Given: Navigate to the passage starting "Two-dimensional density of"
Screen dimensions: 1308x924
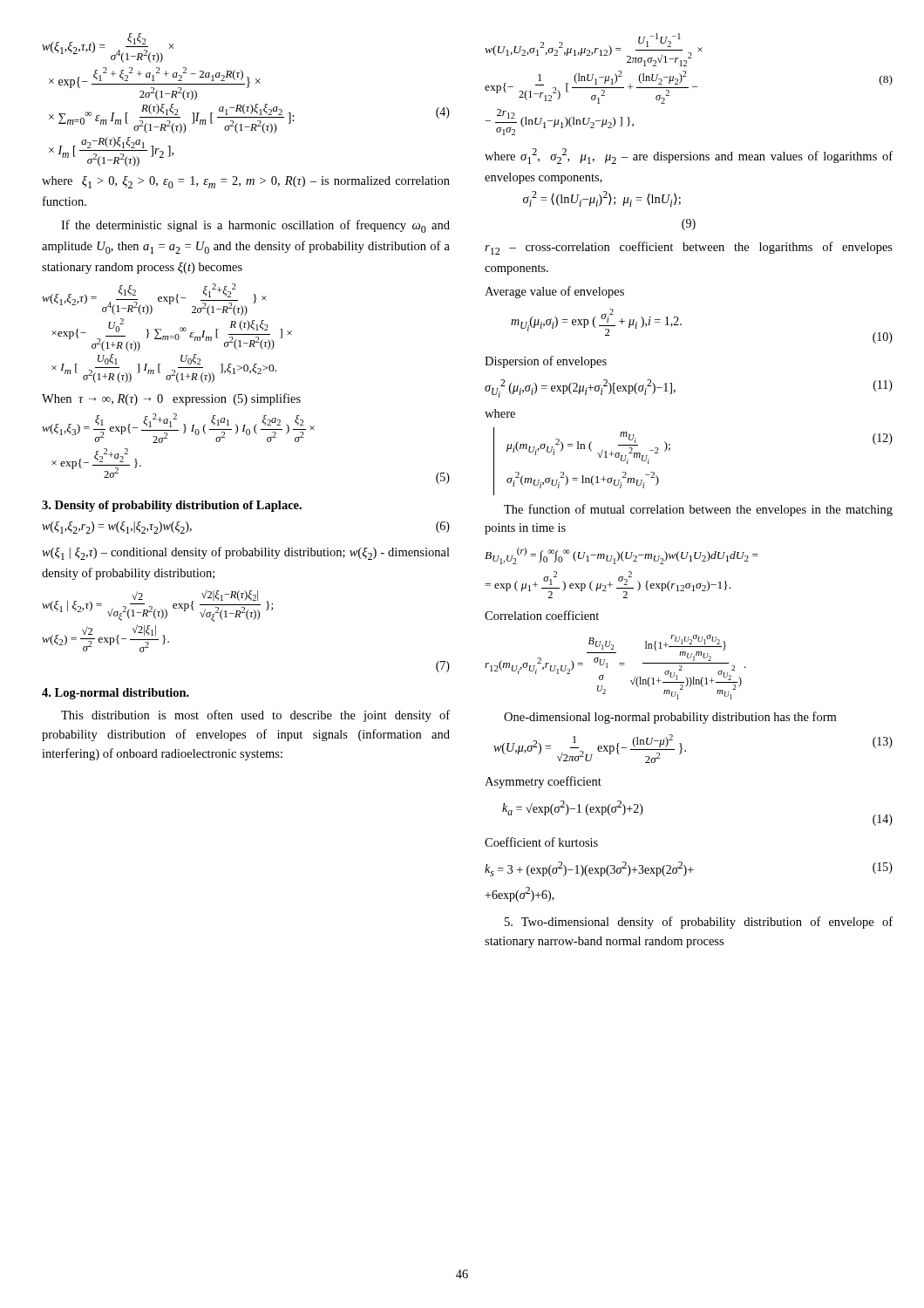Looking at the screenshot, I should tap(689, 931).
